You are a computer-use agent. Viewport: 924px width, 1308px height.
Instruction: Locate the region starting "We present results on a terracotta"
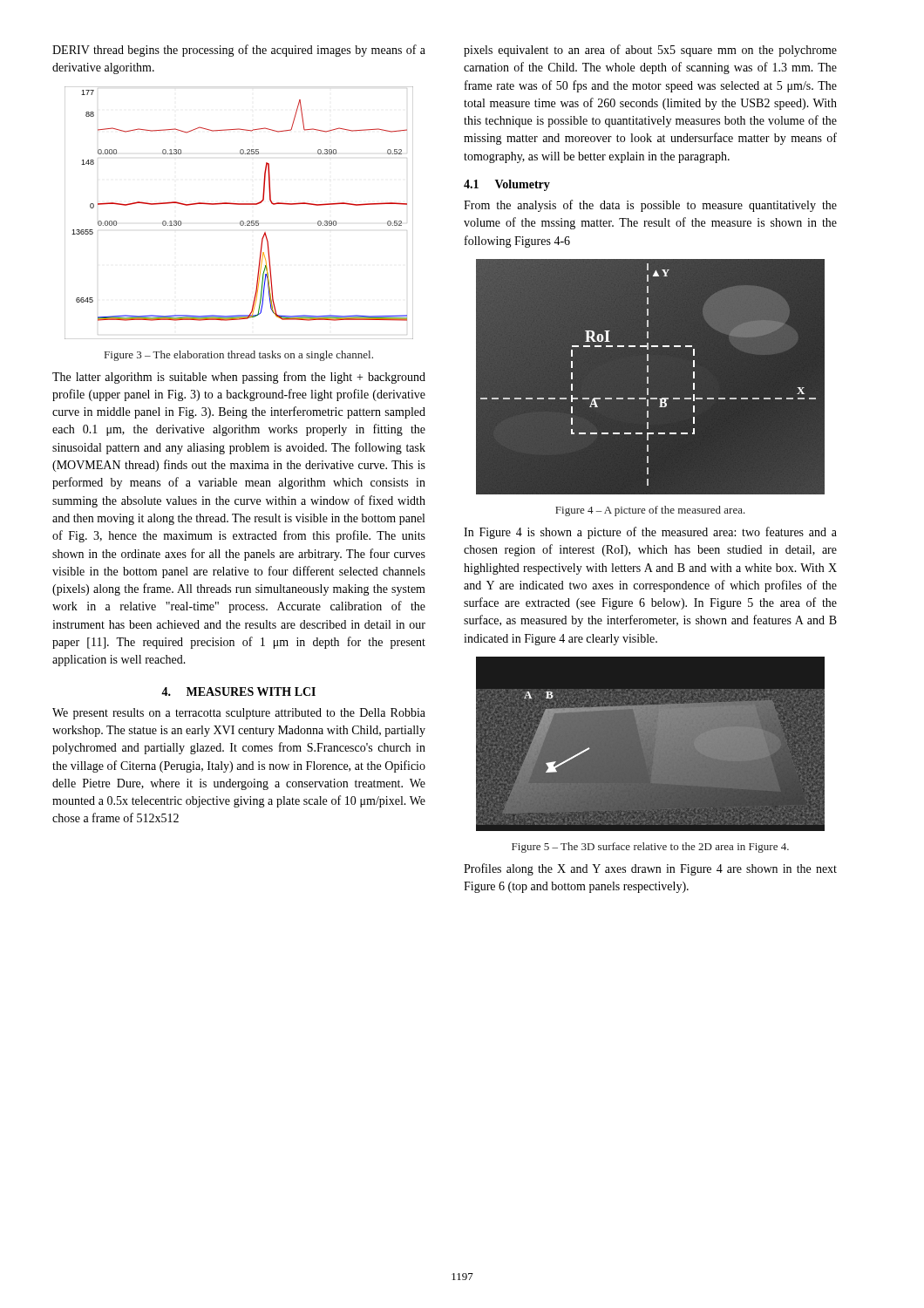pyautogui.click(x=239, y=766)
